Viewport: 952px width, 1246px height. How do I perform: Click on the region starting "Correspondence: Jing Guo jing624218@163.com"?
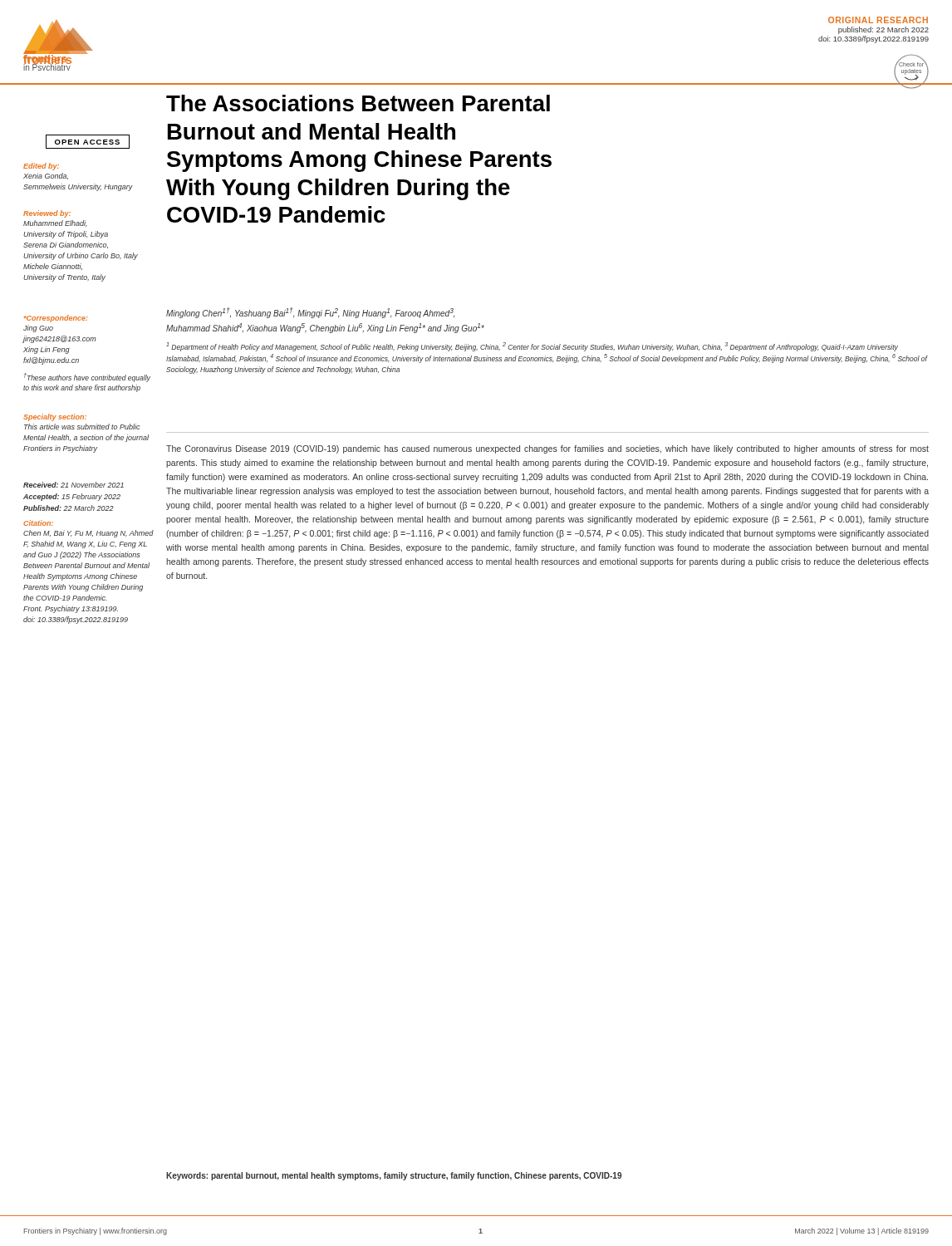pos(89,340)
